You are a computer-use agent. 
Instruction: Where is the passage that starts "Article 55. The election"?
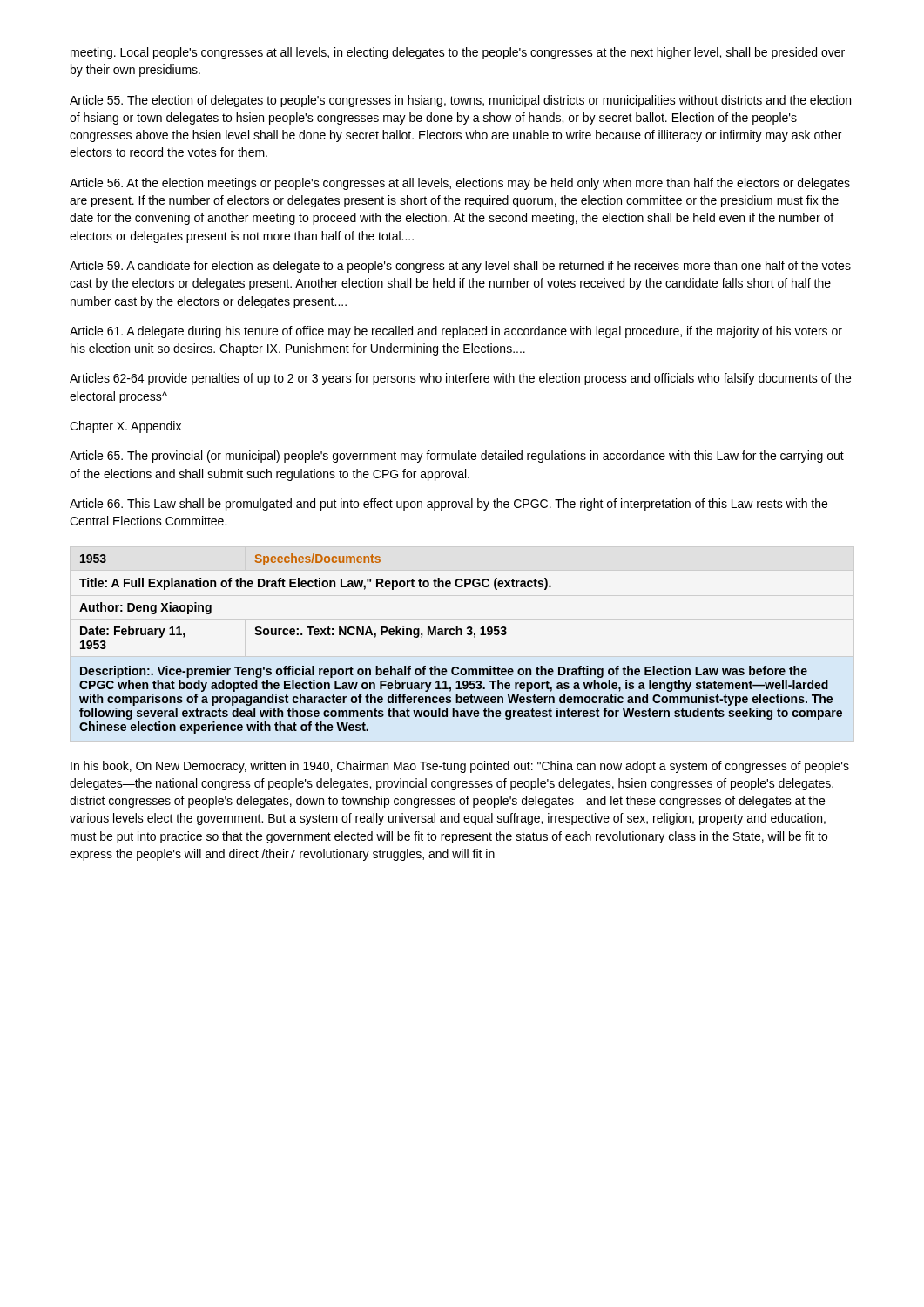point(461,126)
